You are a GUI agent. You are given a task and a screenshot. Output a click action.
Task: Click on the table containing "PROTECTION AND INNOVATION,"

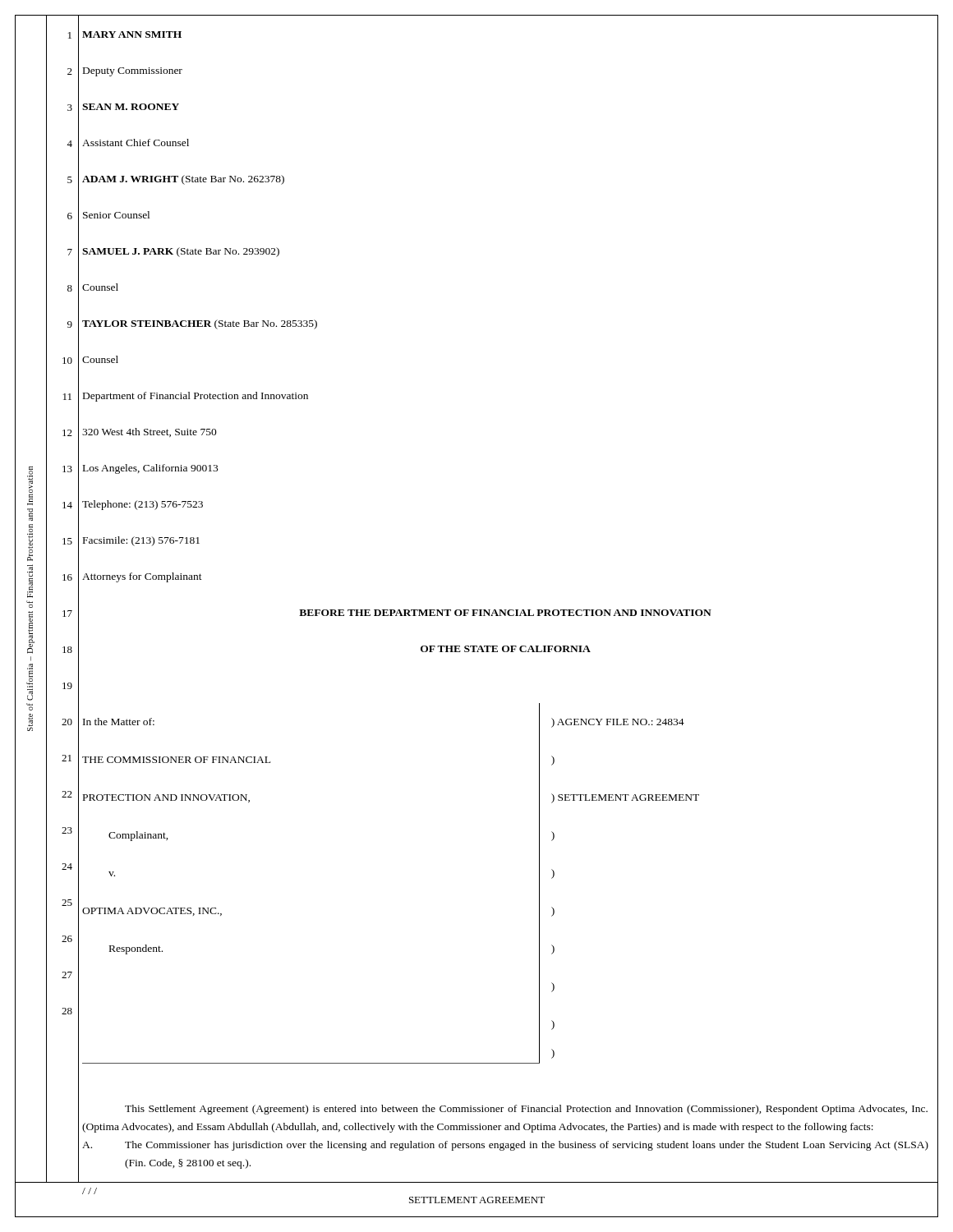(505, 883)
